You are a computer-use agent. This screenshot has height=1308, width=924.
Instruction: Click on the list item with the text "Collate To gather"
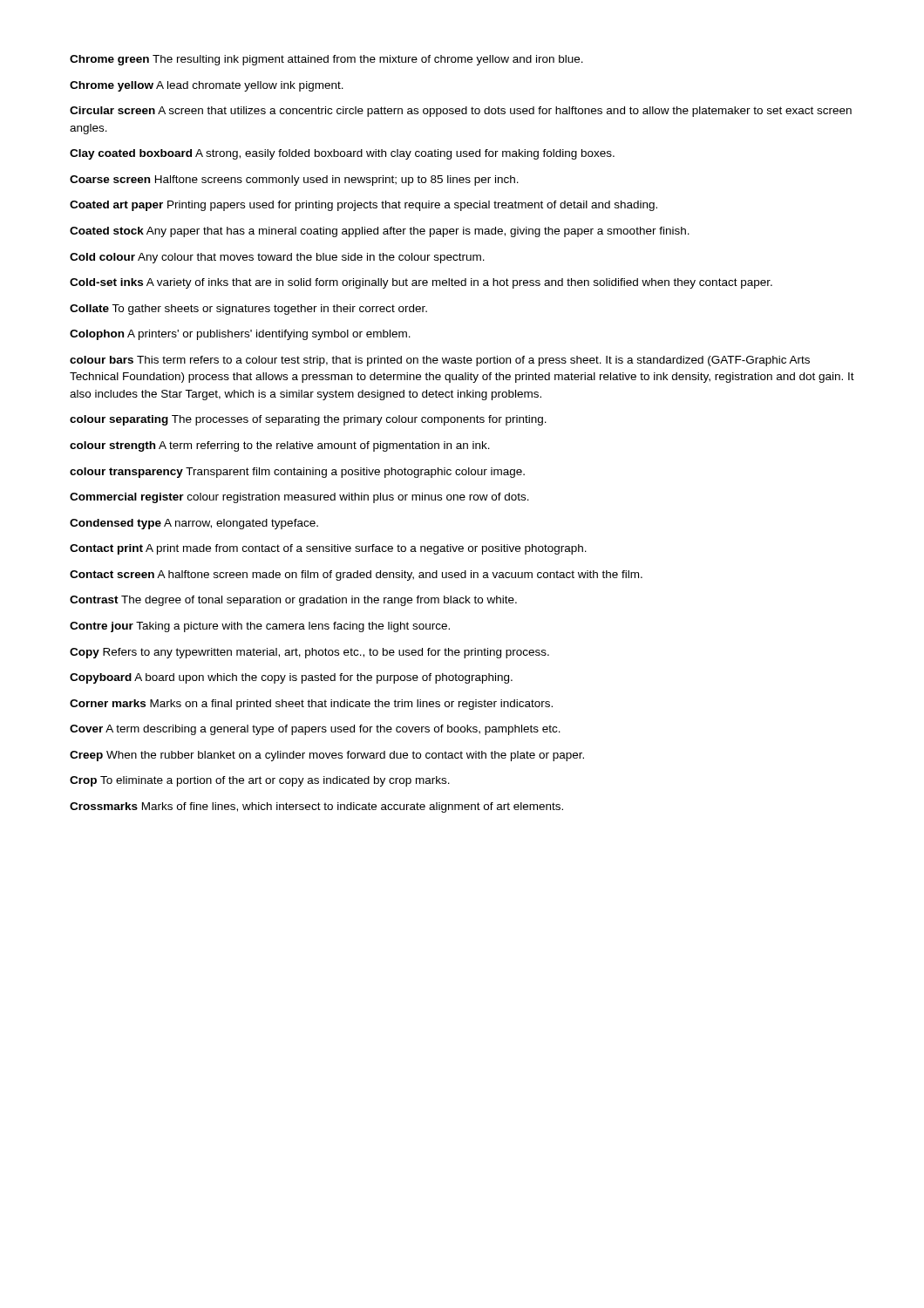pos(249,308)
